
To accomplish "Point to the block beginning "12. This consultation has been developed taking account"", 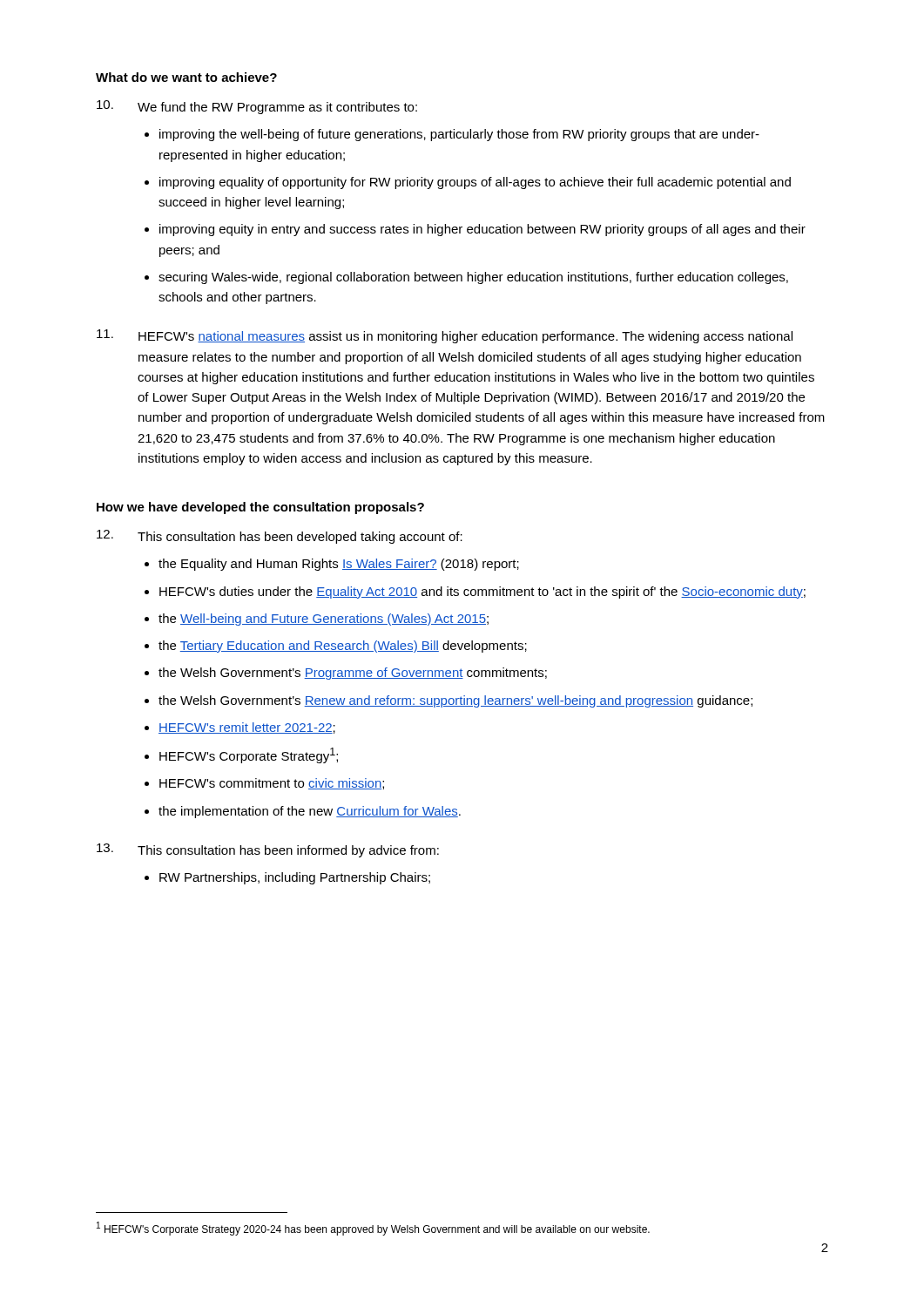I will (x=462, y=677).
